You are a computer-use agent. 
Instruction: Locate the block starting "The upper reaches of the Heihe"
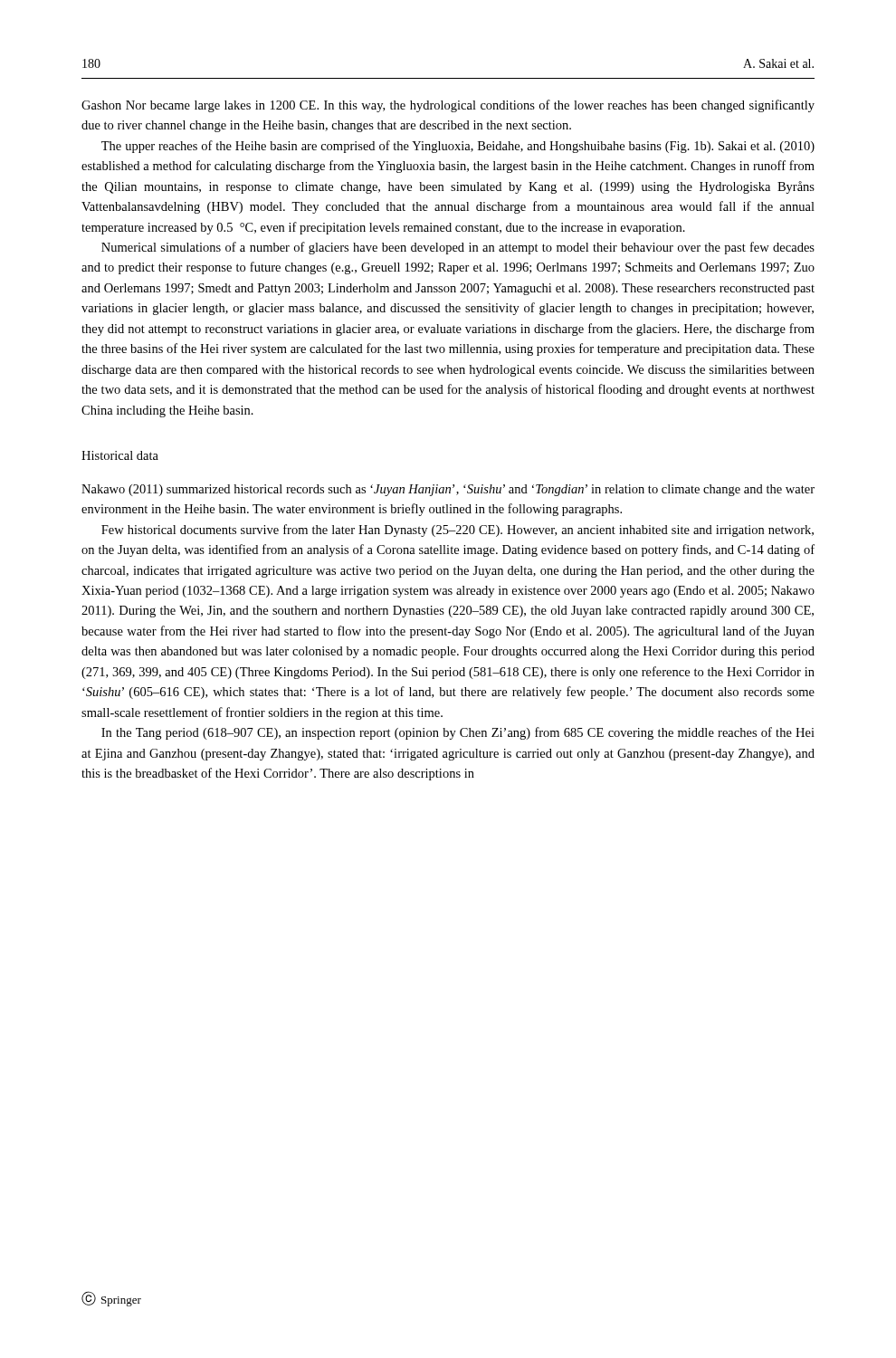[x=448, y=186]
